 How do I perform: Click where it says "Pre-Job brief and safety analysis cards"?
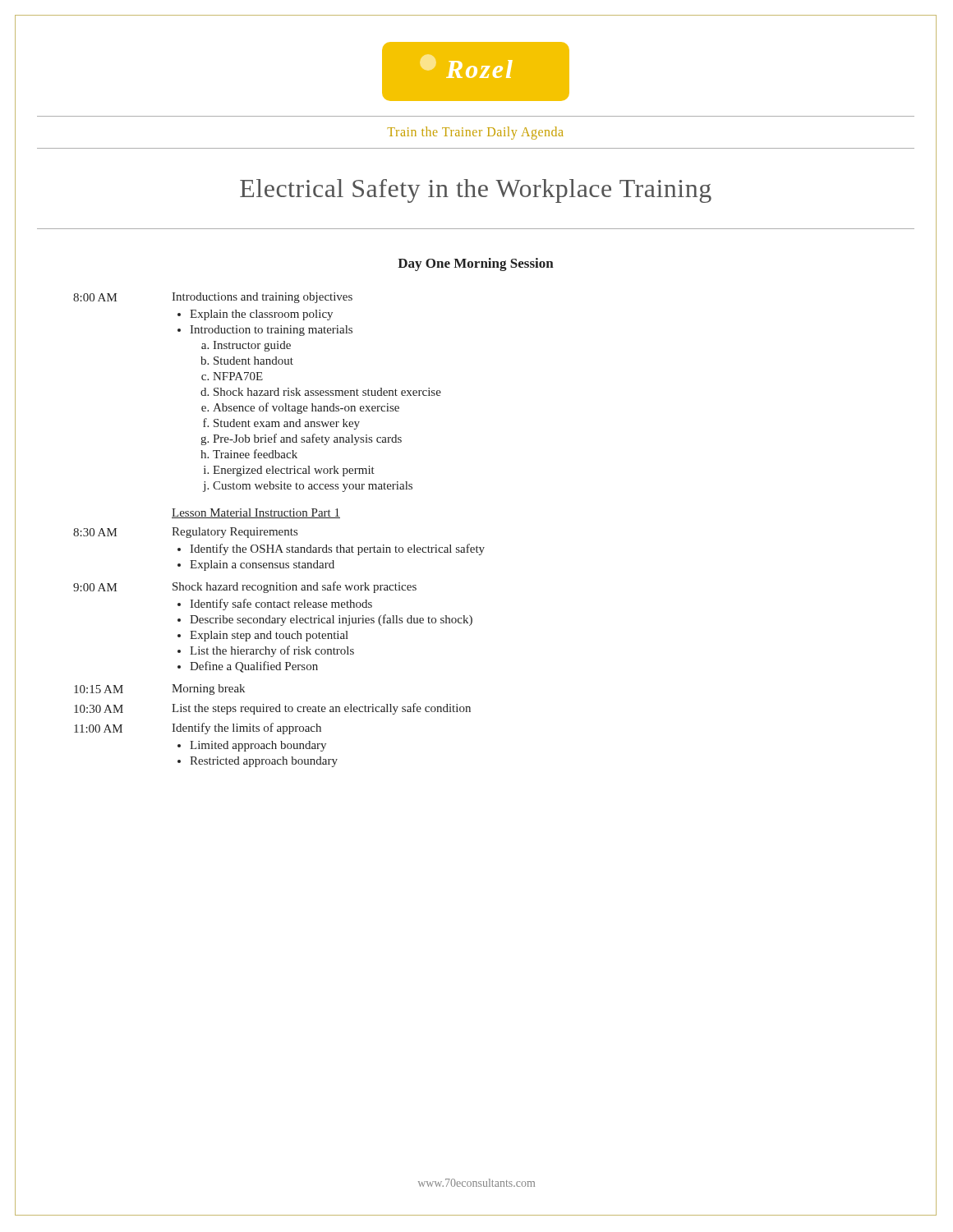coord(307,439)
